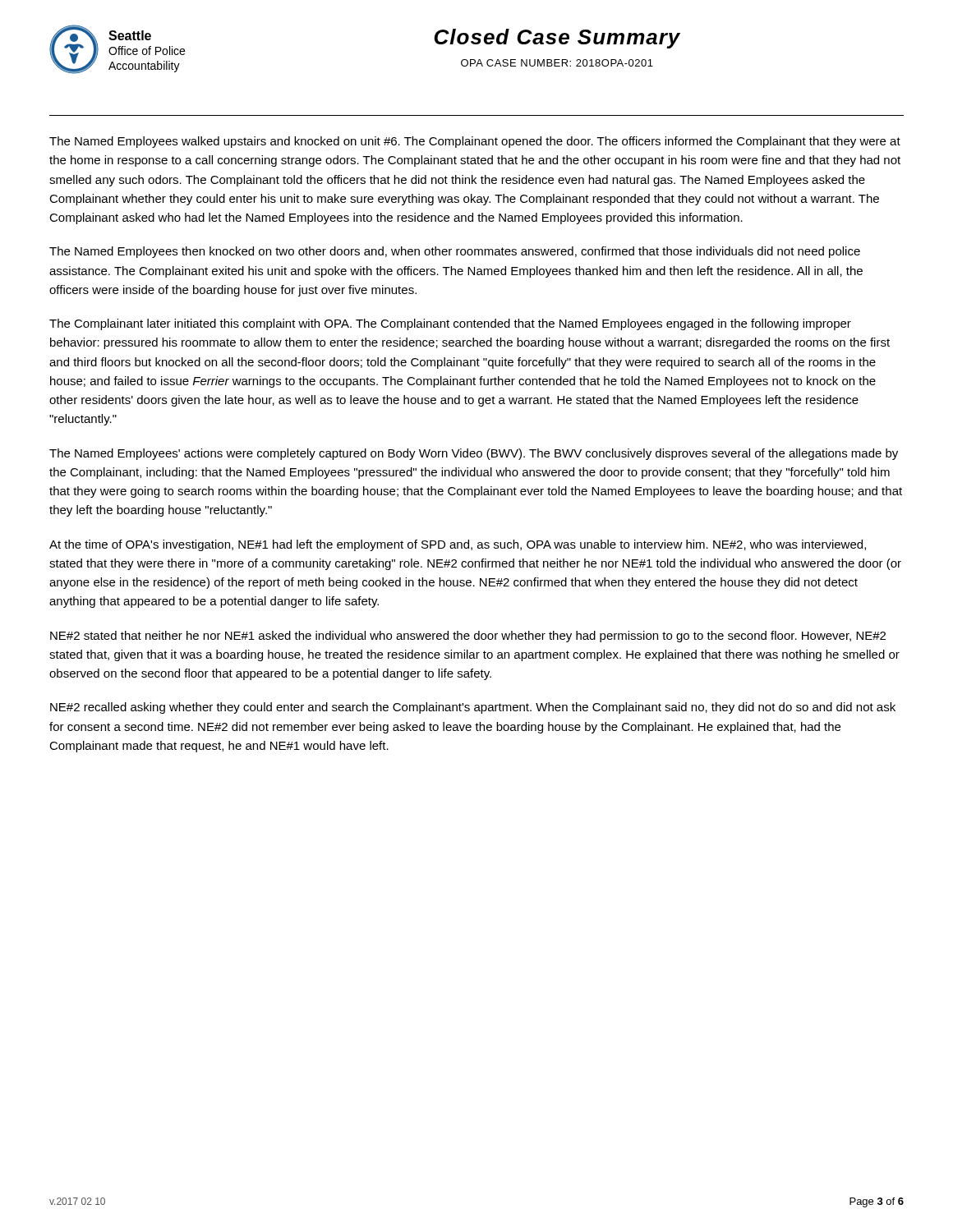Locate the block of text that opens with "The Named Employees then knocked on two"
Viewport: 953px width, 1232px height.
pos(456,270)
